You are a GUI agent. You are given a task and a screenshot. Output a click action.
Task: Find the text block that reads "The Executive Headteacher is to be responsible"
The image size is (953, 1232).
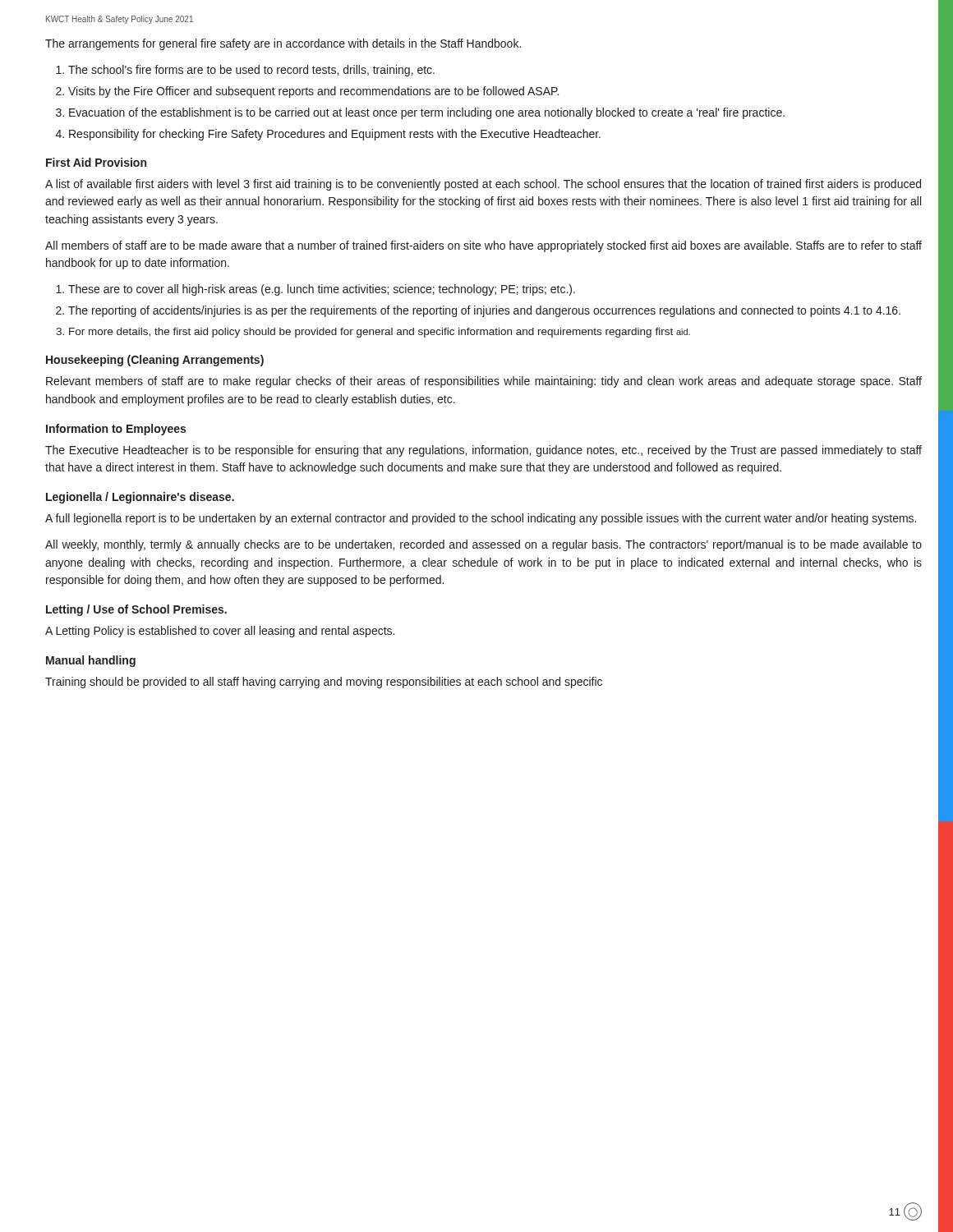pyautogui.click(x=483, y=459)
